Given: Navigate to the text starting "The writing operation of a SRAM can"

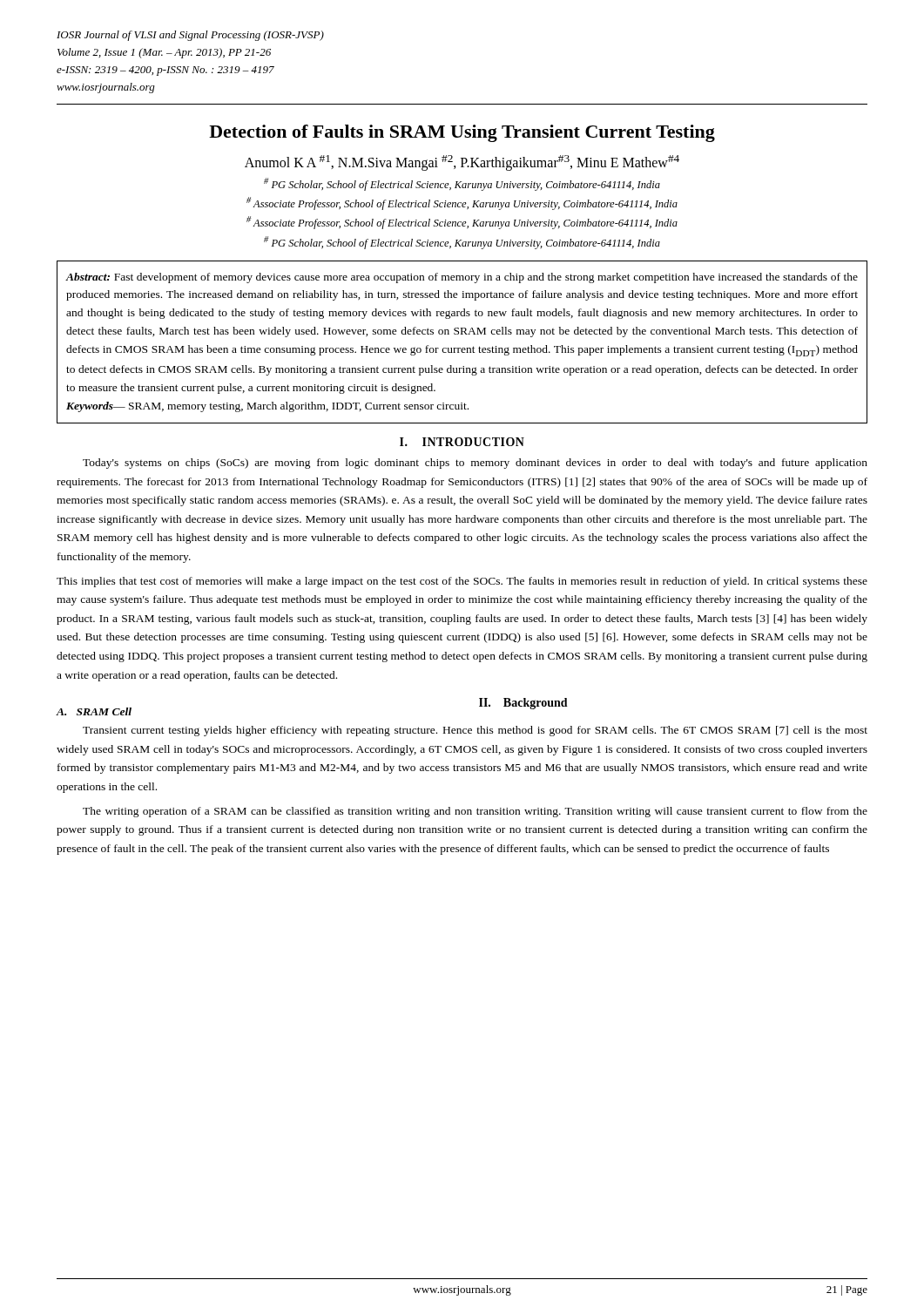Looking at the screenshot, I should click(462, 829).
